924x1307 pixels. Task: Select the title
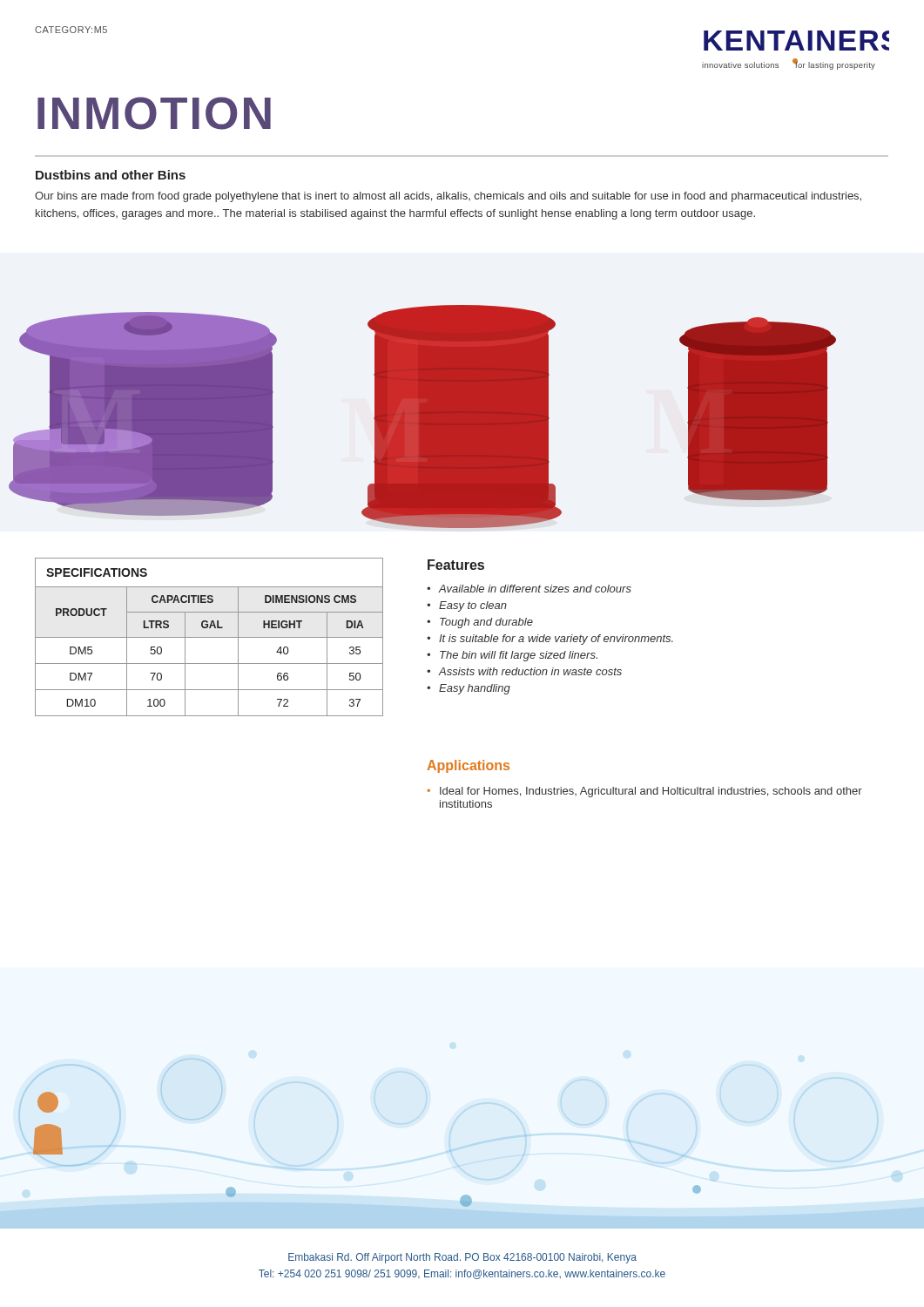155,113
